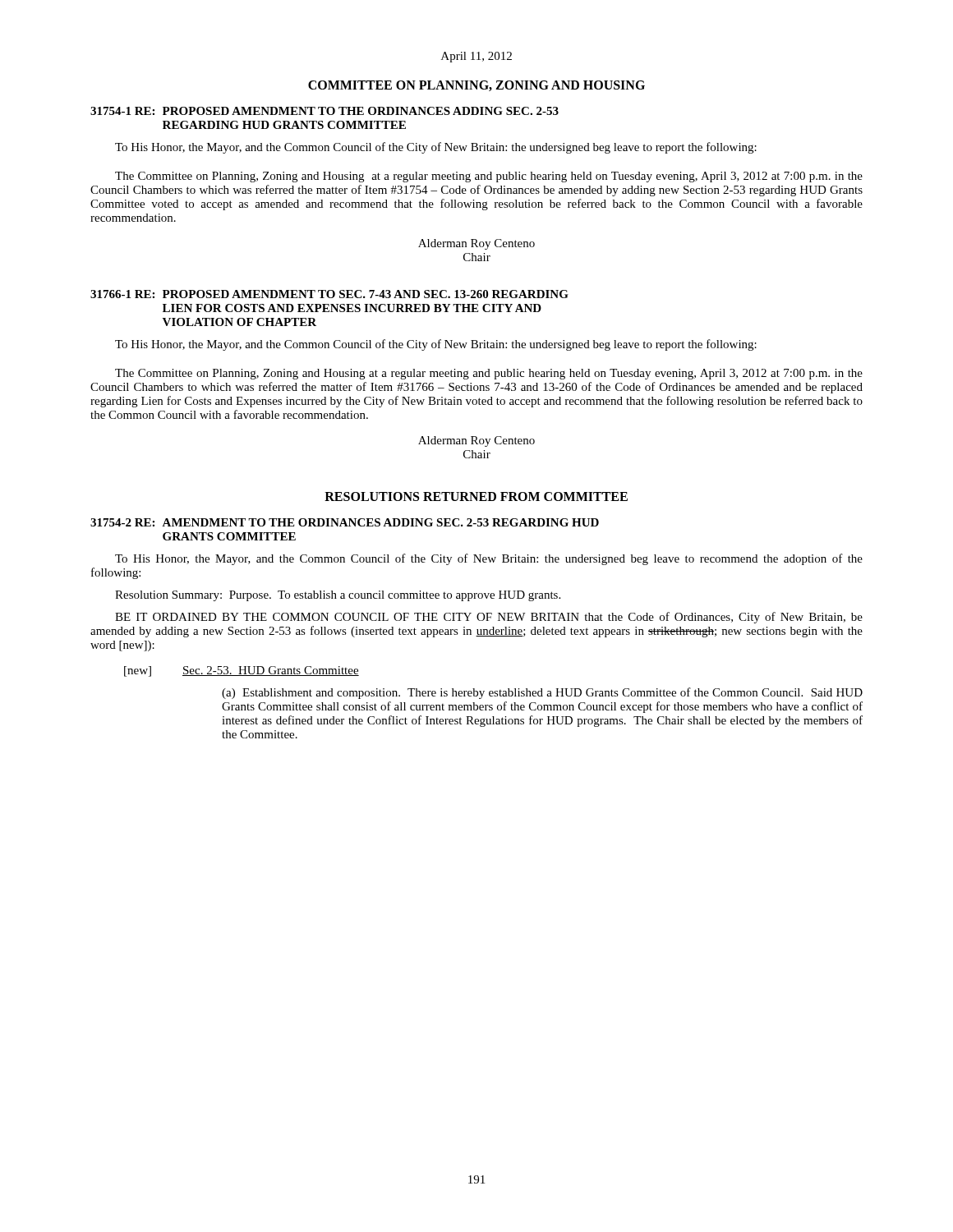Point to the passage starting "Resolution Summary: Purpose."
Viewport: 953px width, 1232px height.
tap(338, 595)
